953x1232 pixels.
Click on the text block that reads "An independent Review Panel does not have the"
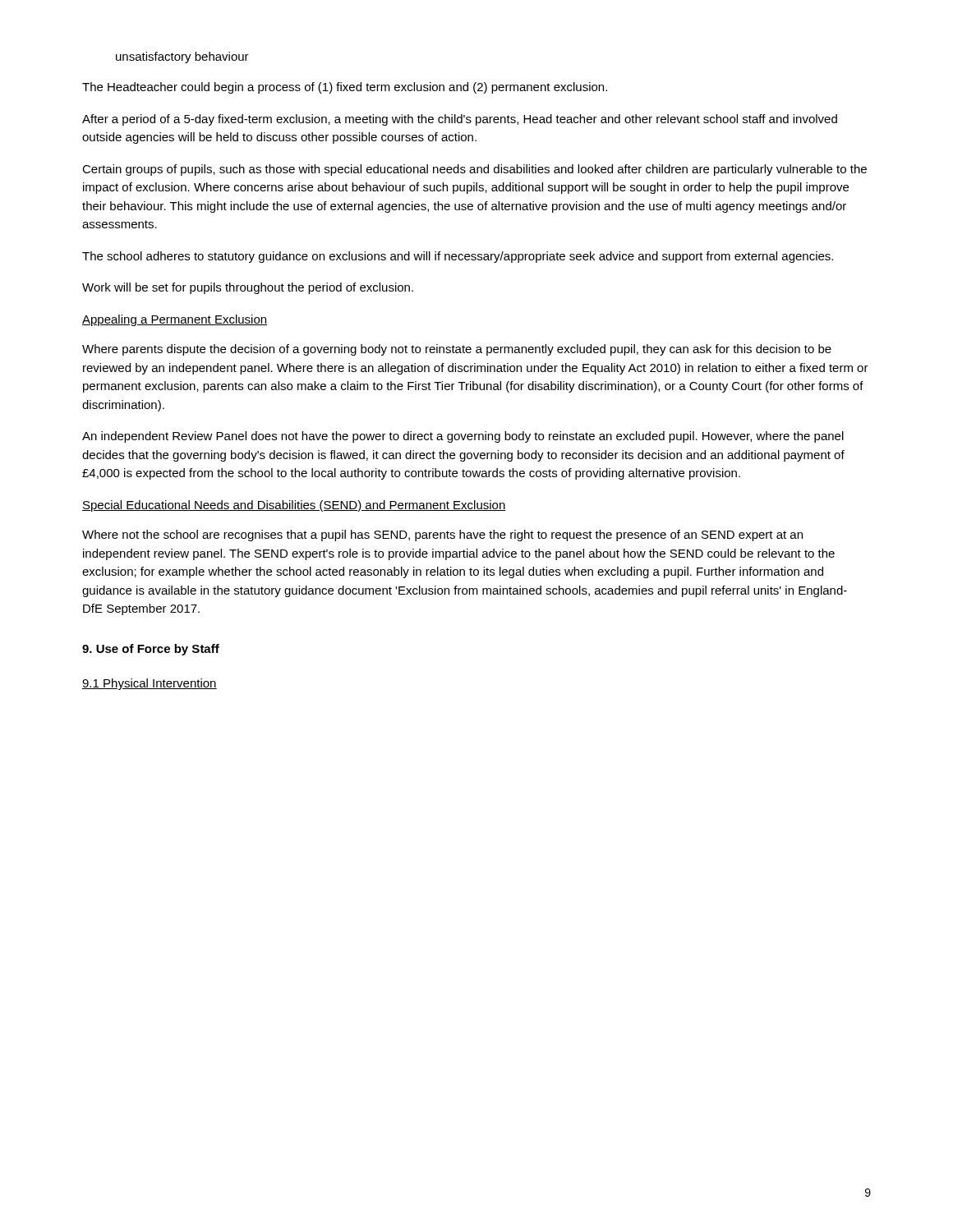[476, 455]
